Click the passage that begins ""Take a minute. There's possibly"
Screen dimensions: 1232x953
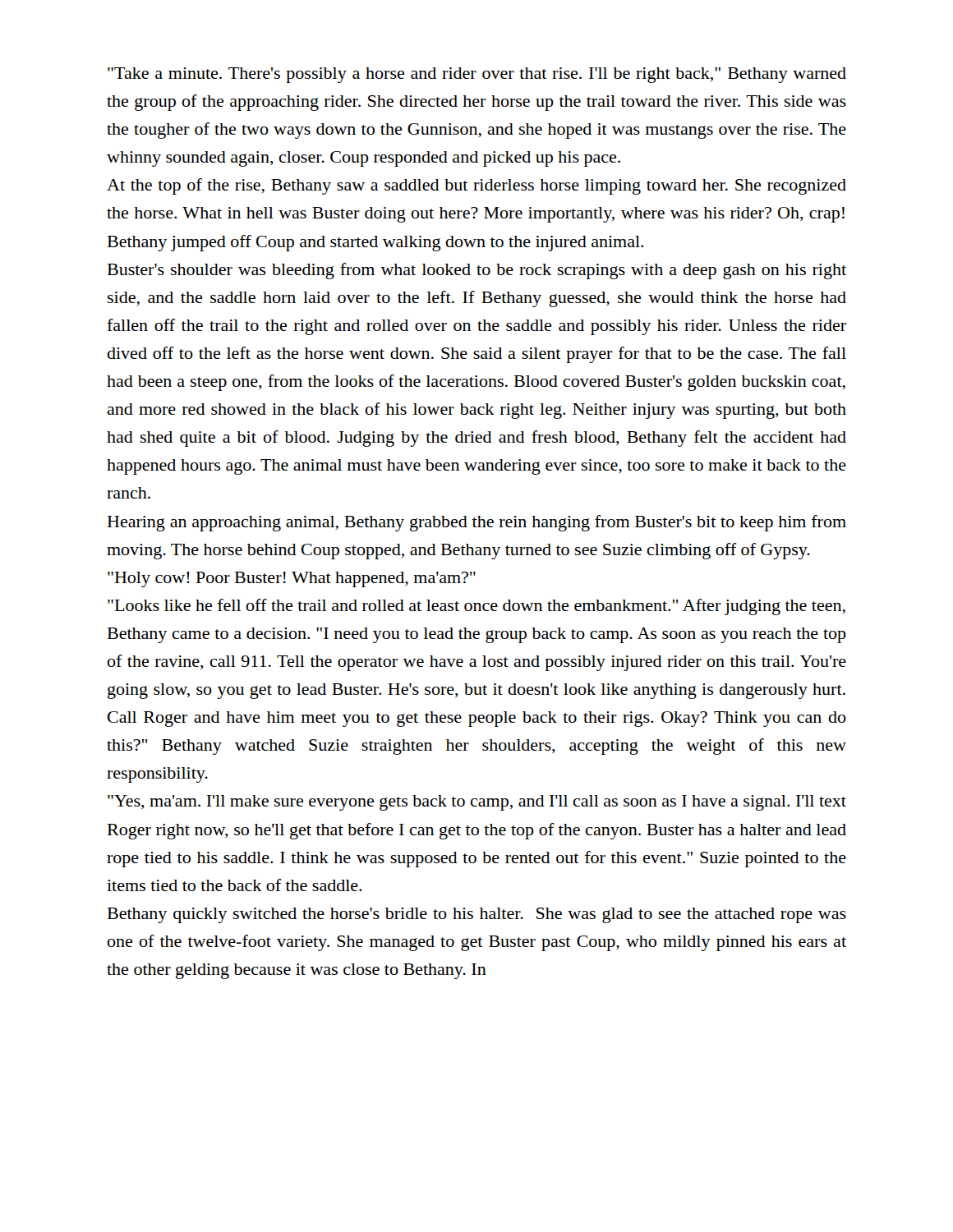pos(476,521)
